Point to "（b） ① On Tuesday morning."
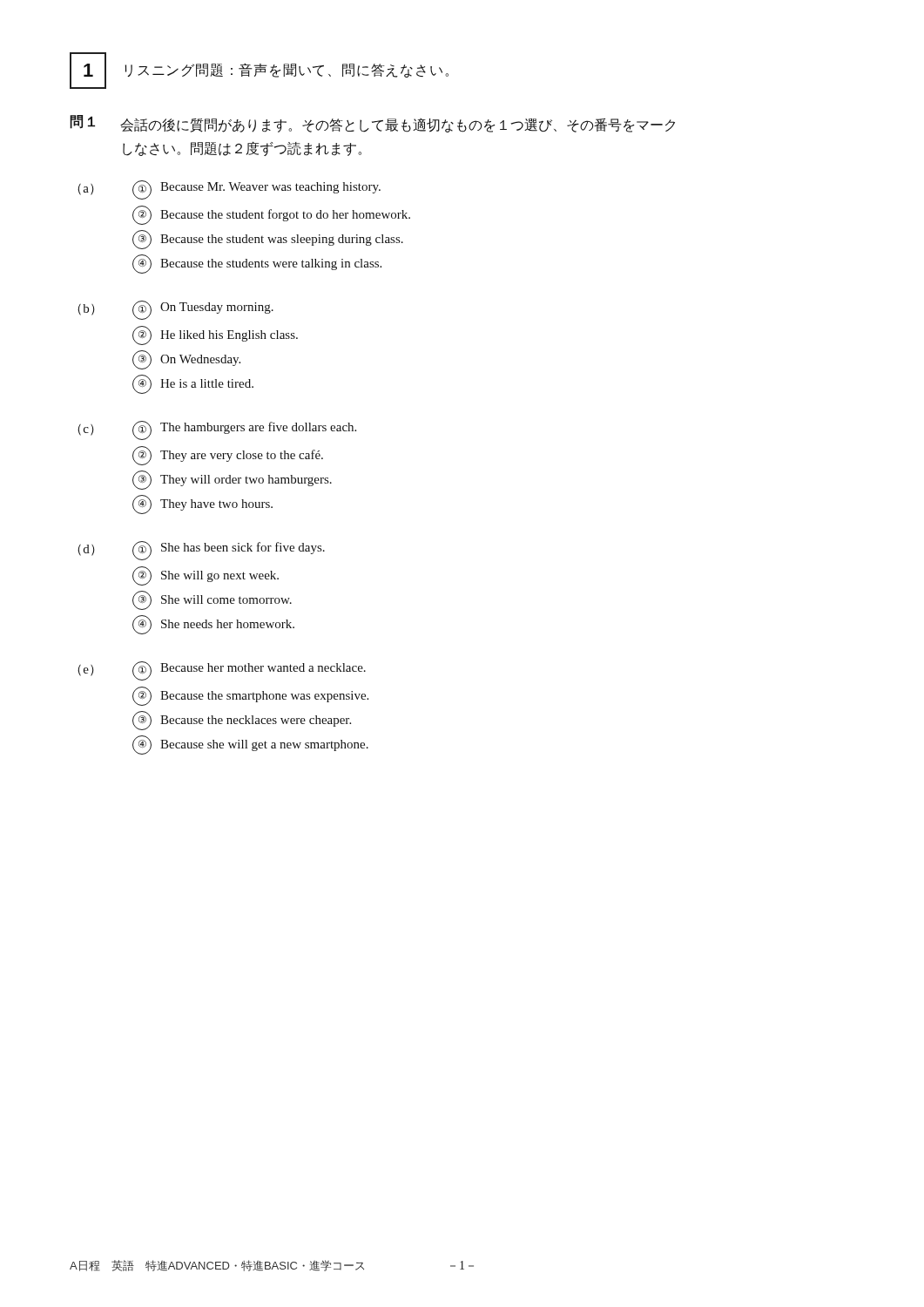924x1307 pixels. (x=172, y=310)
